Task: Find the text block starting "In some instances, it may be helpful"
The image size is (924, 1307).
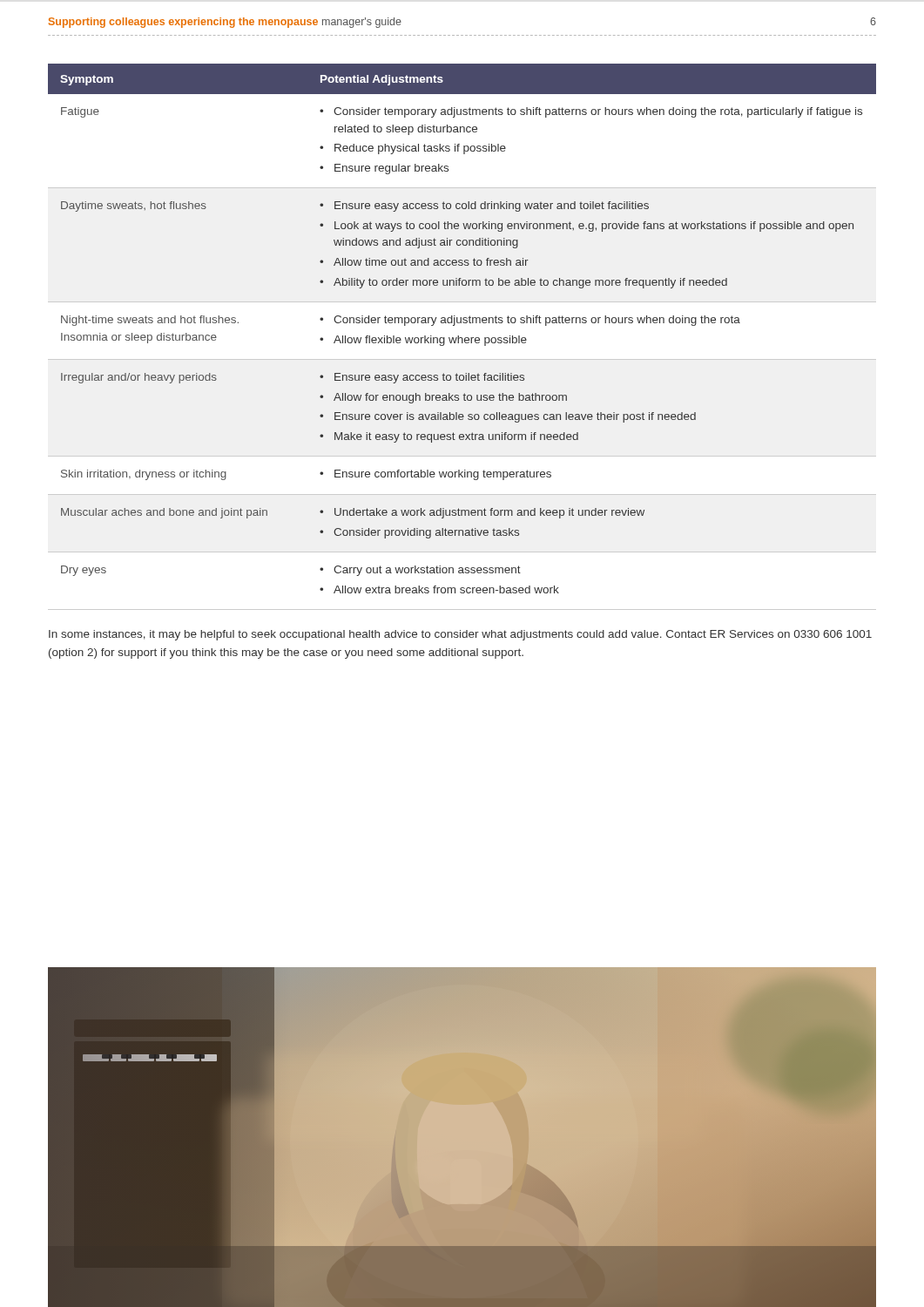Action: pyautogui.click(x=460, y=643)
